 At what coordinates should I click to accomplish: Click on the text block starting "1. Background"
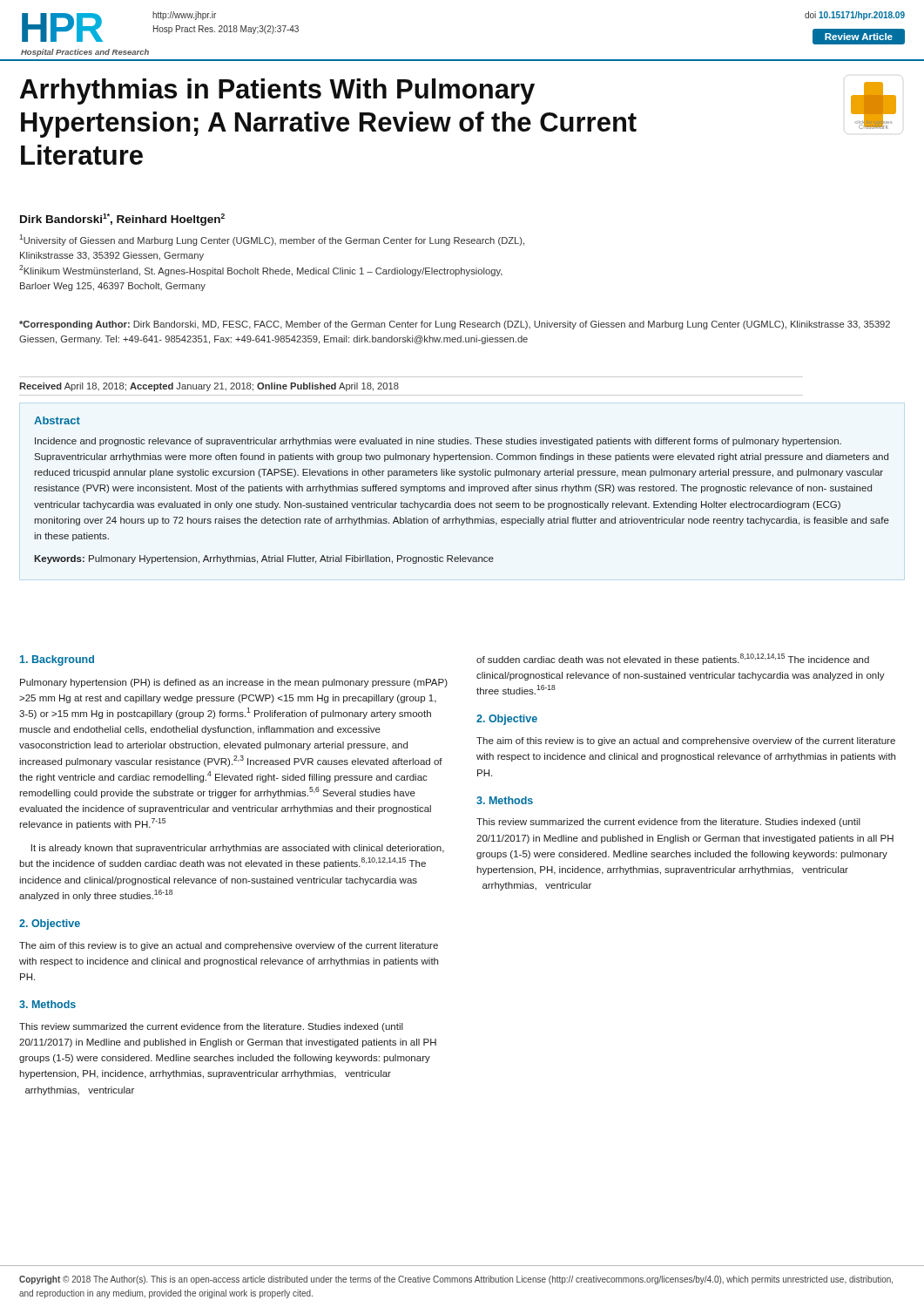[57, 660]
